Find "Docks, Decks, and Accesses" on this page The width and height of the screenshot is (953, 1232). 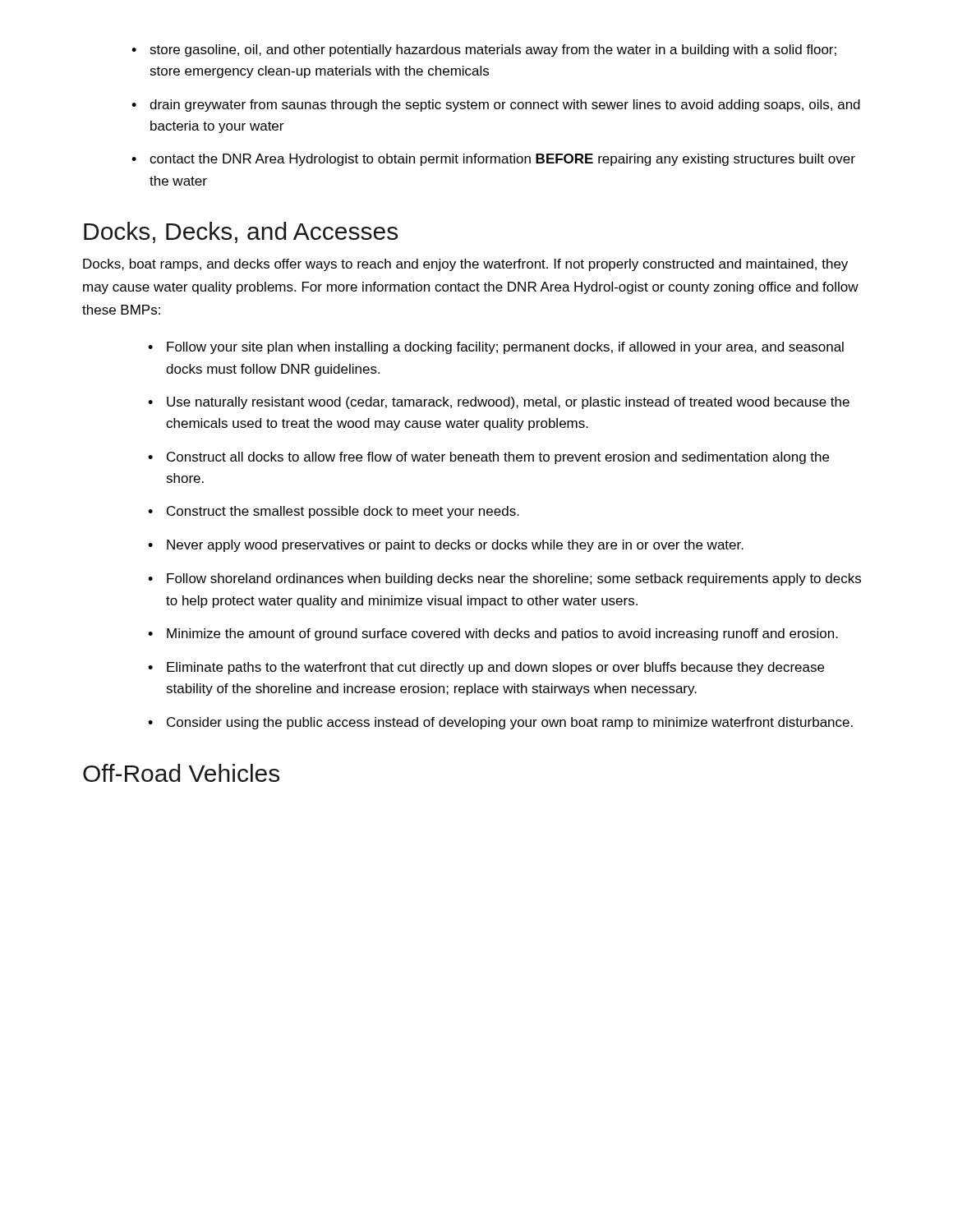click(240, 231)
